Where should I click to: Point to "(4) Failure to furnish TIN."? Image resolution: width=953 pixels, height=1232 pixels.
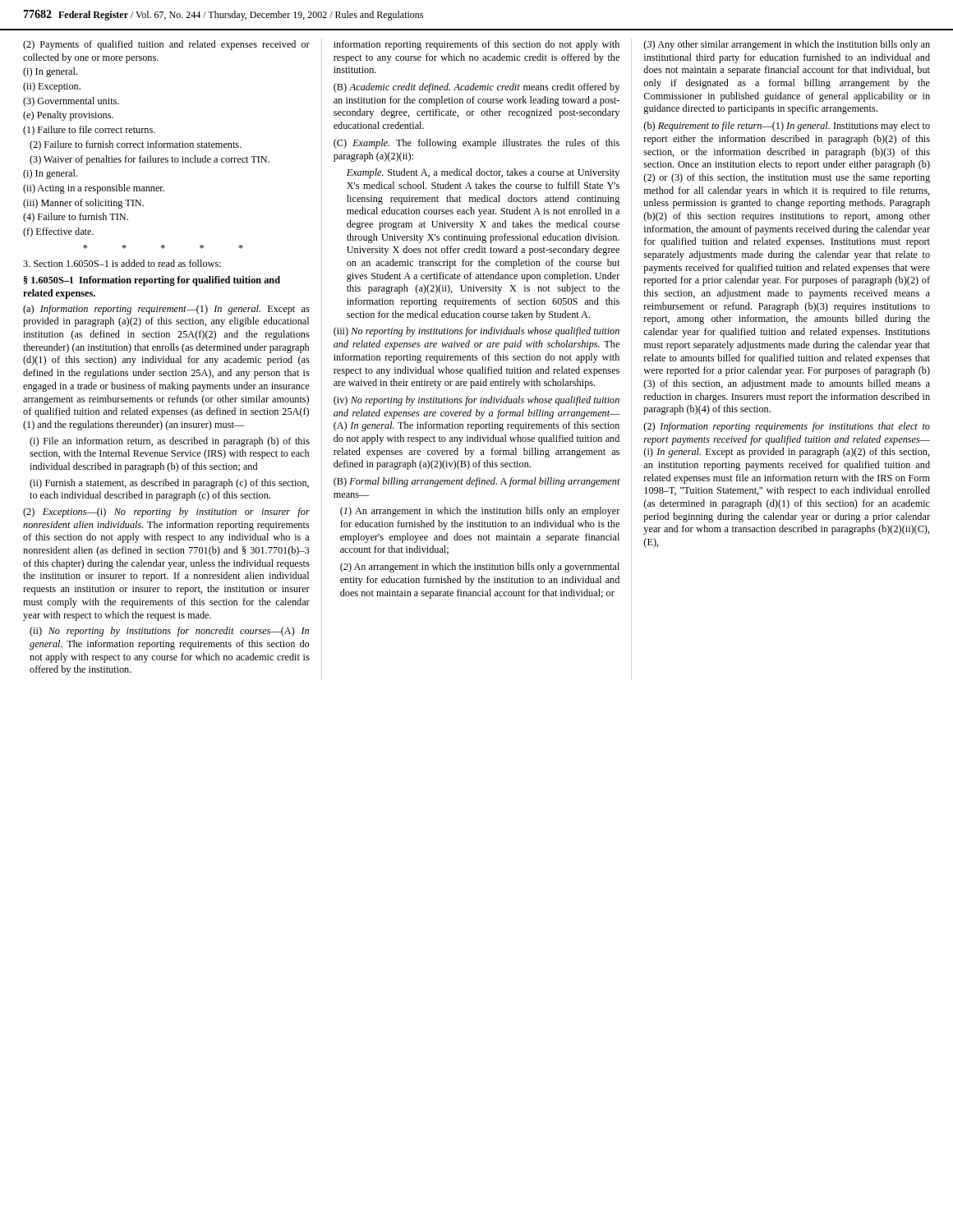(x=76, y=217)
